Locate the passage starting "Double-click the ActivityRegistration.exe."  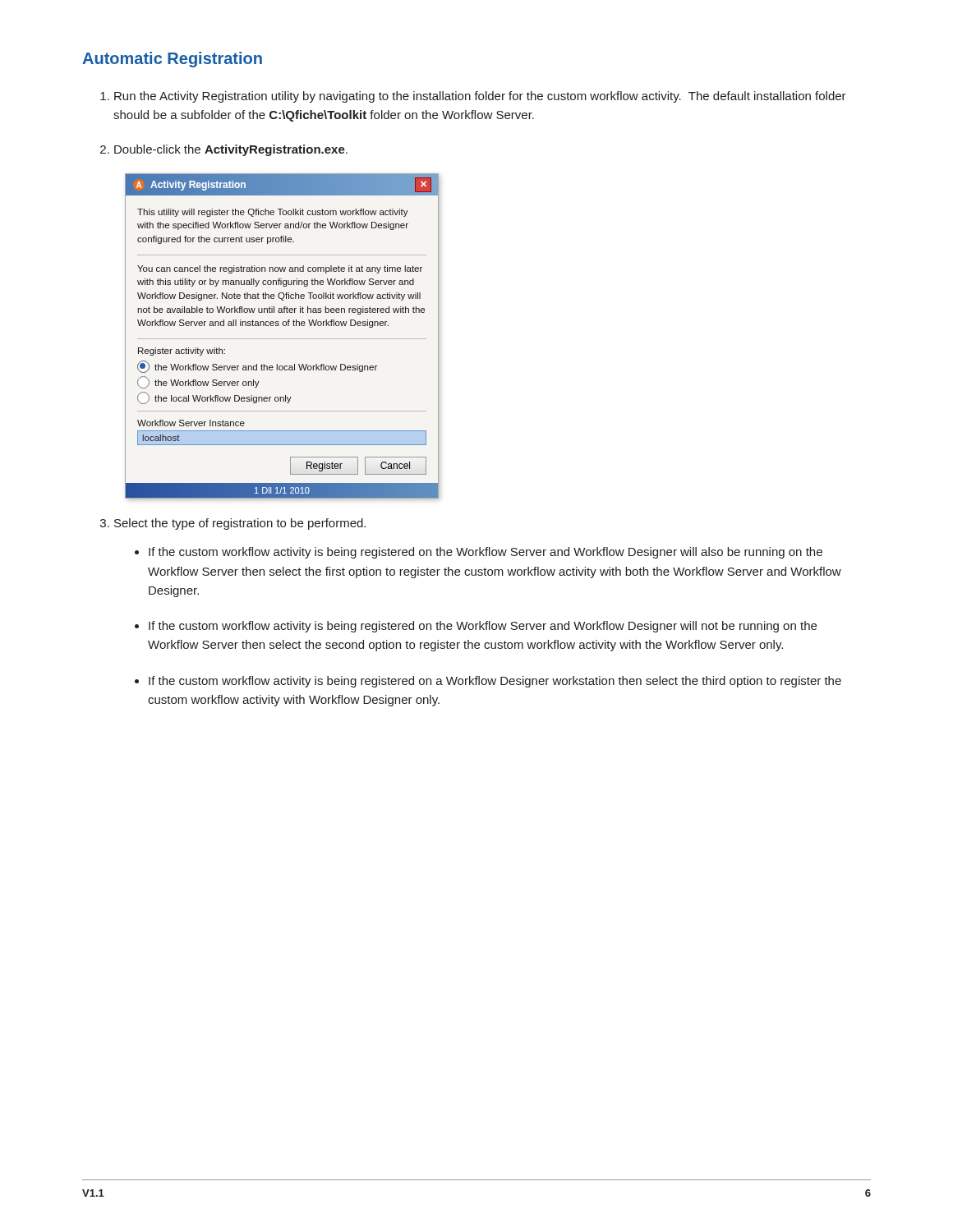pos(231,149)
